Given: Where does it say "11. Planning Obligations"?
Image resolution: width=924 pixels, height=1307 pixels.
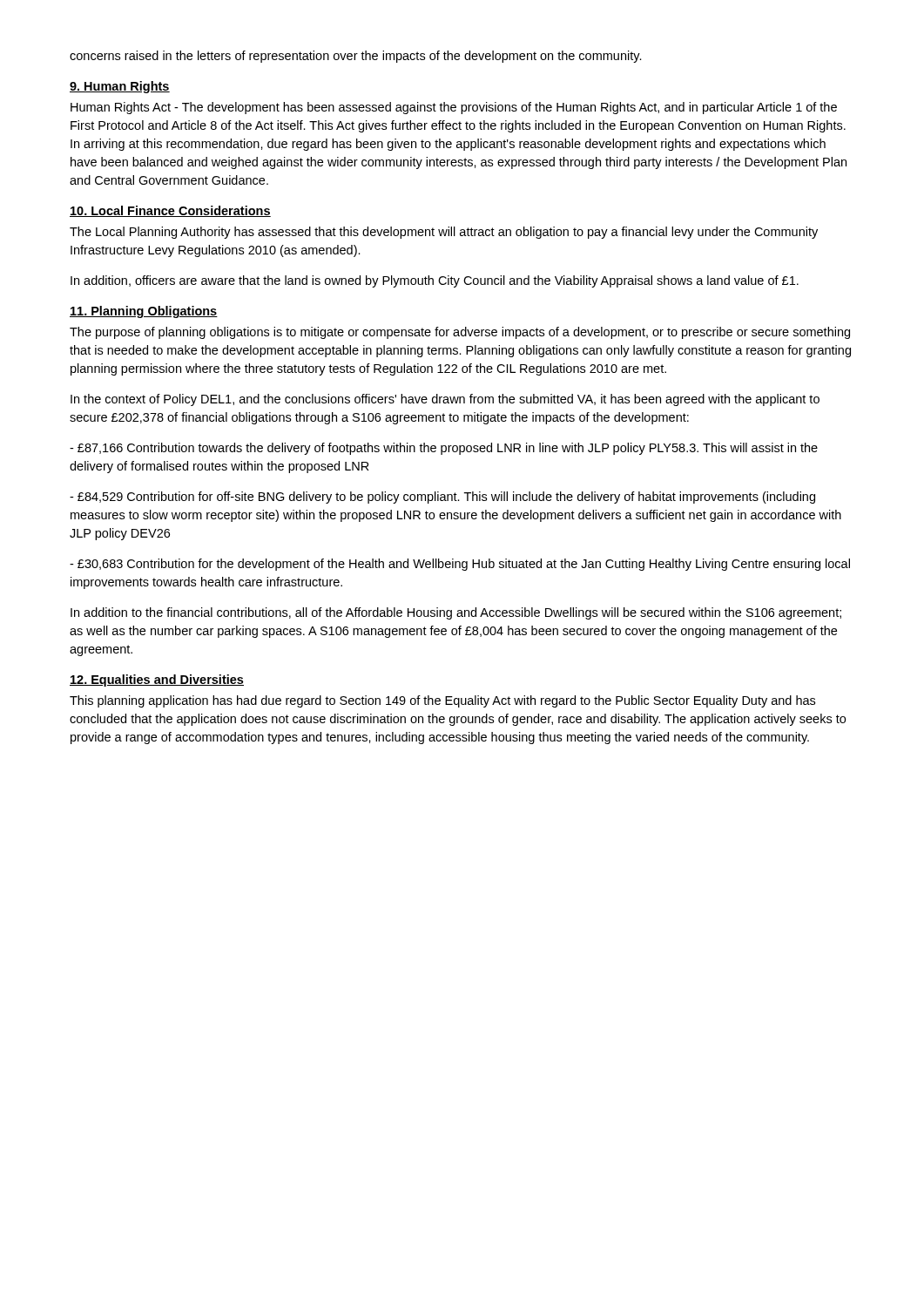Looking at the screenshot, I should [143, 311].
